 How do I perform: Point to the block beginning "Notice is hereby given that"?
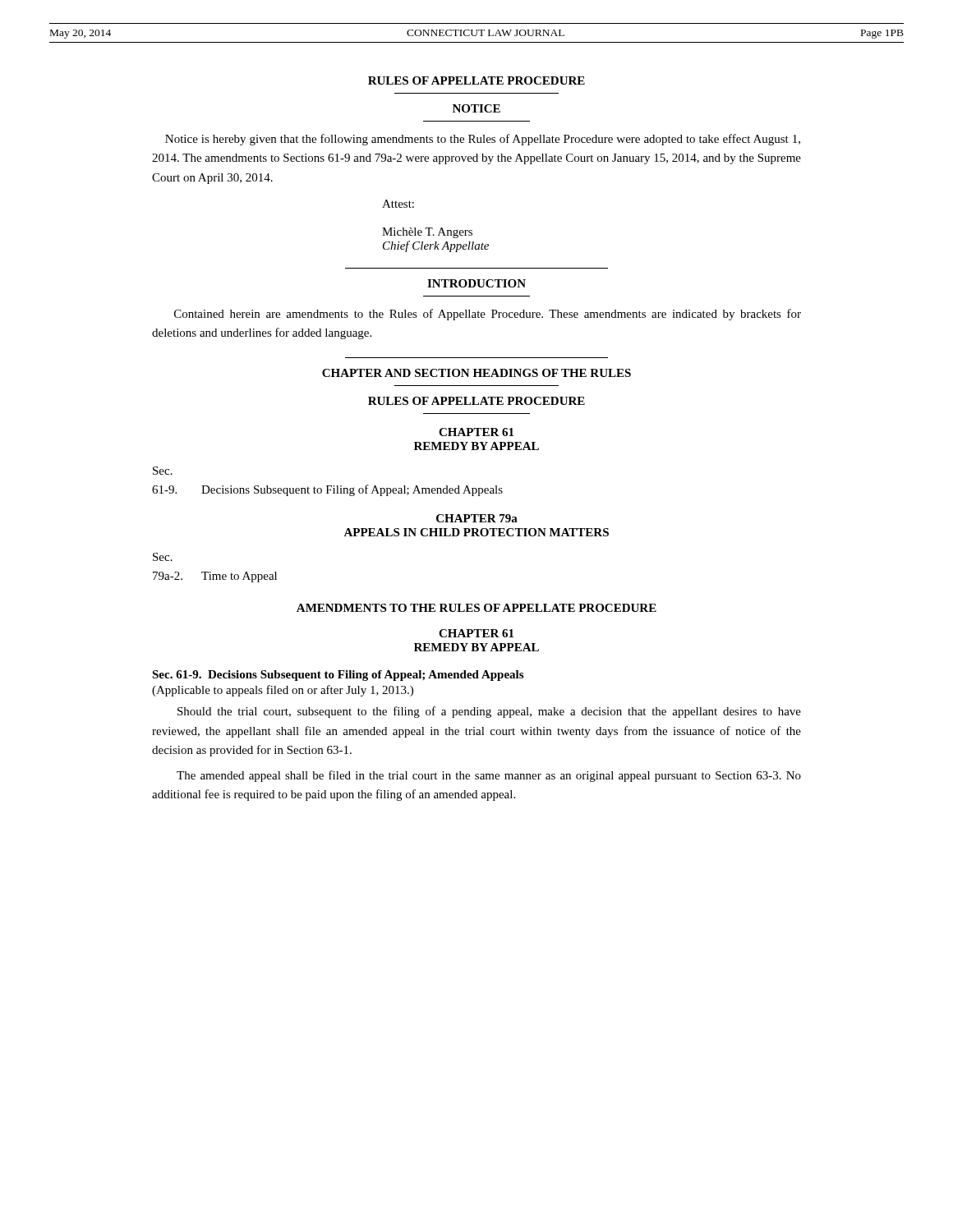[x=476, y=158]
